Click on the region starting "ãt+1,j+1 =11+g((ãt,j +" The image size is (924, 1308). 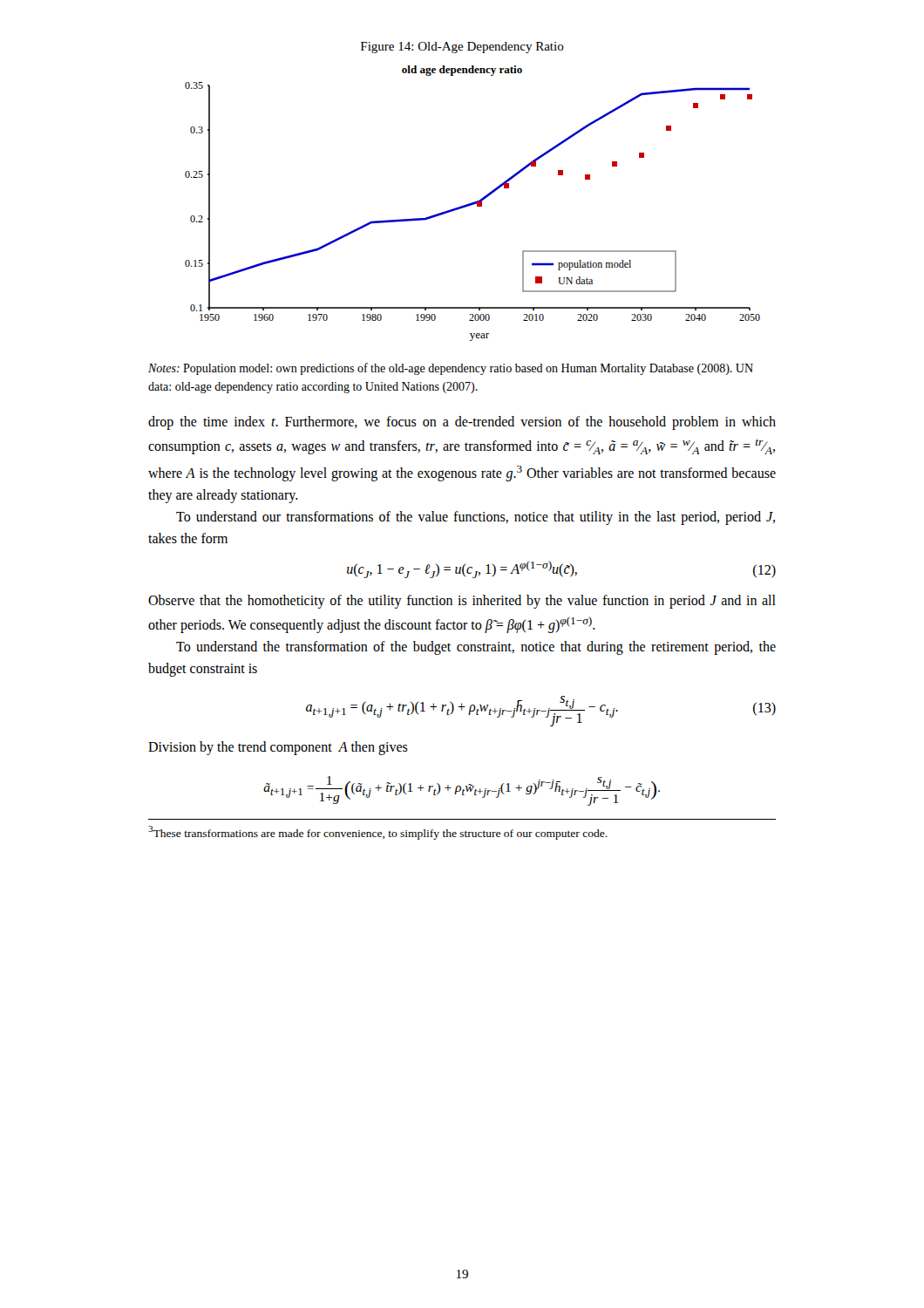pos(462,788)
